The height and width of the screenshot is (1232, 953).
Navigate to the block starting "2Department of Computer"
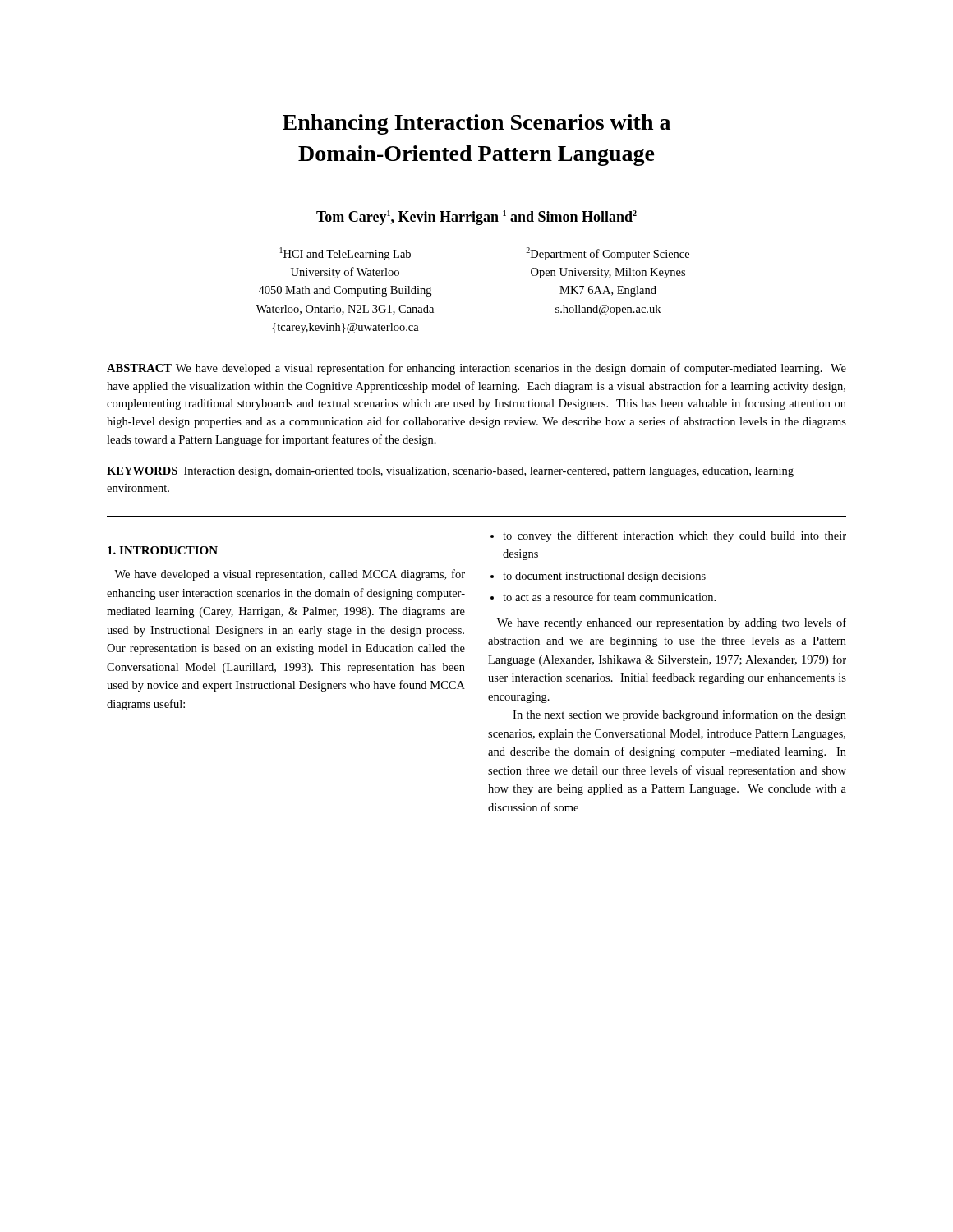tap(608, 280)
